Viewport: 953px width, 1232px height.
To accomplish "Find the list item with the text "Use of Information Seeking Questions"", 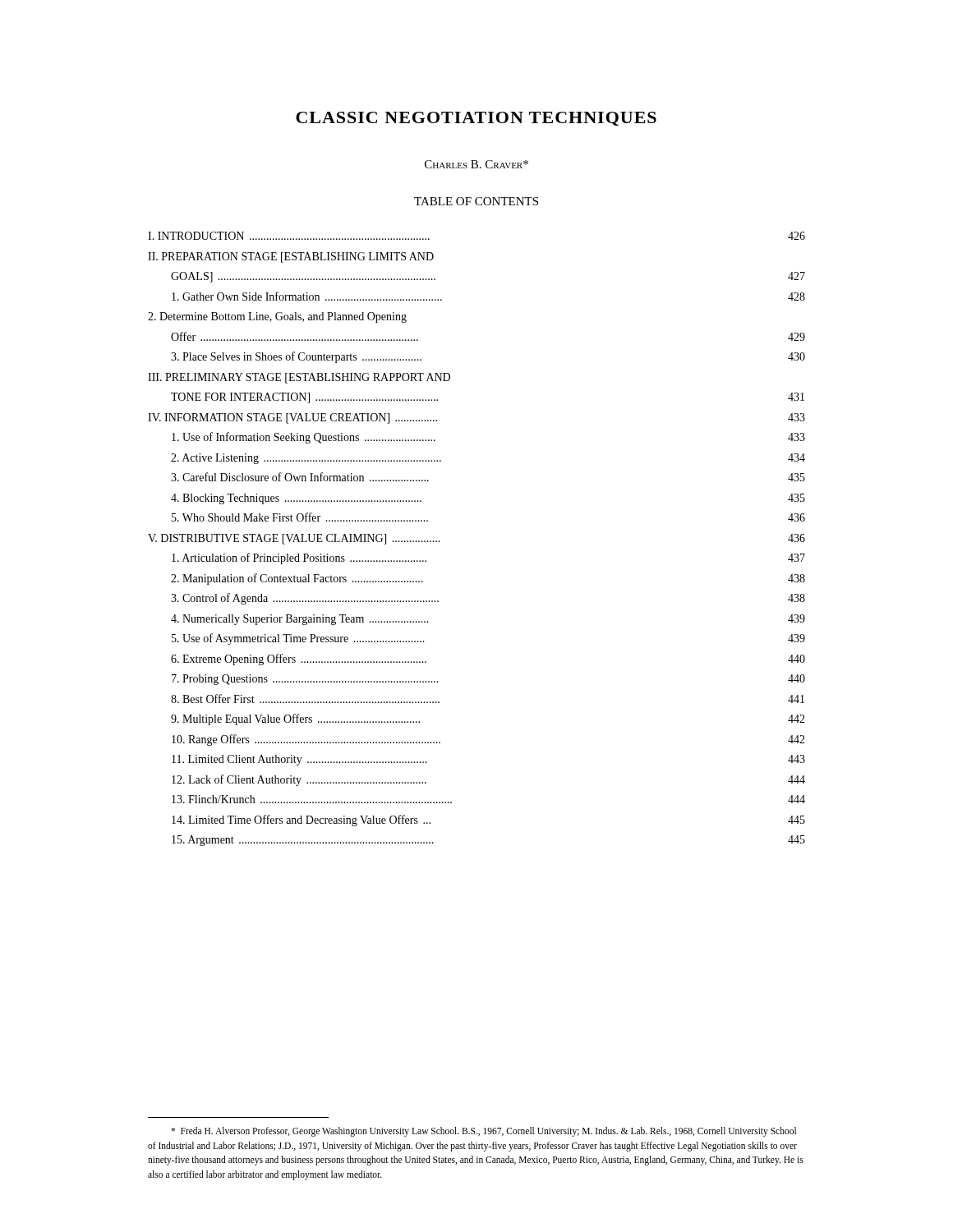I will (x=298, y=437).
